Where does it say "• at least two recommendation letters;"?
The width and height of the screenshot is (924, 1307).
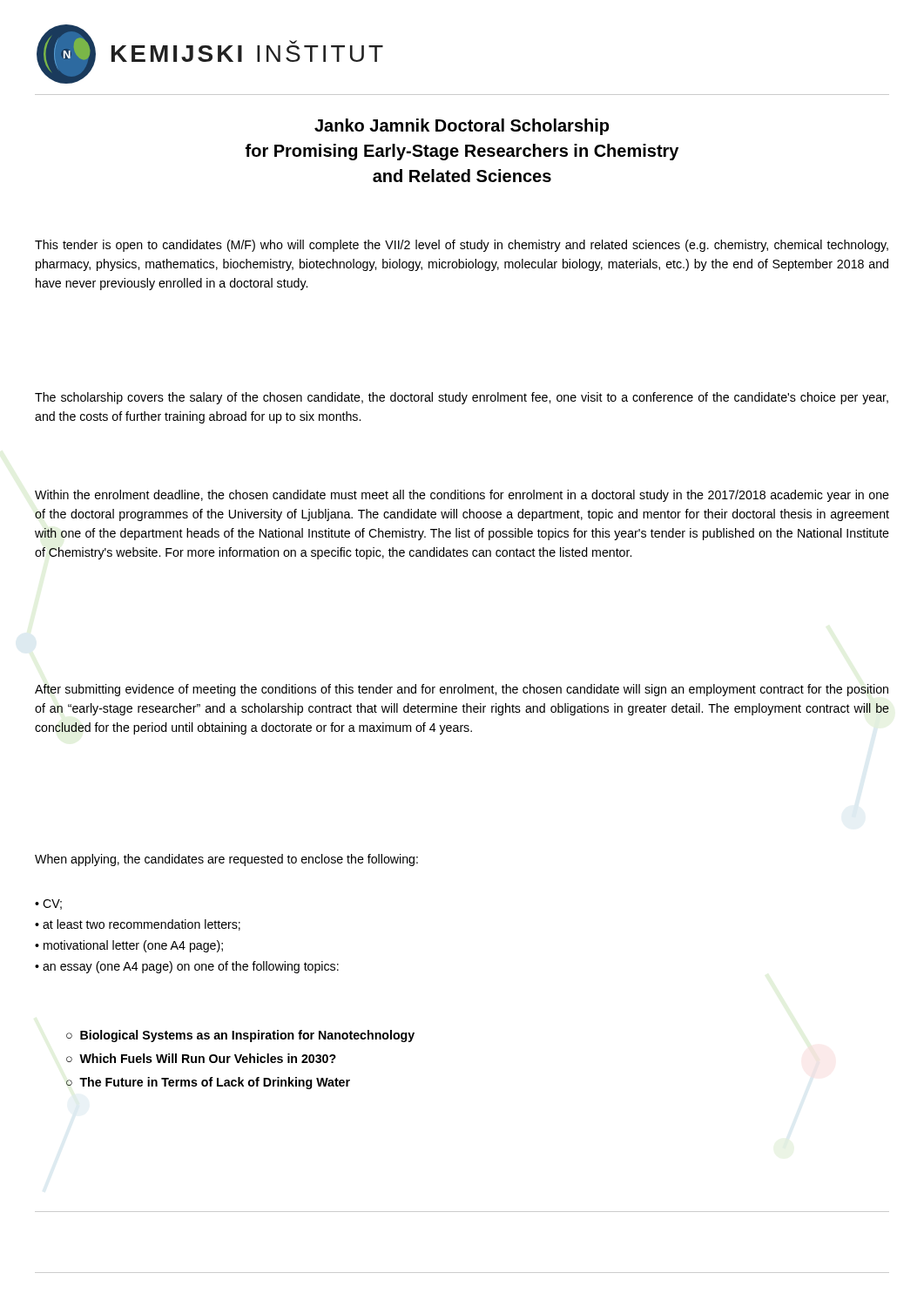138,925
